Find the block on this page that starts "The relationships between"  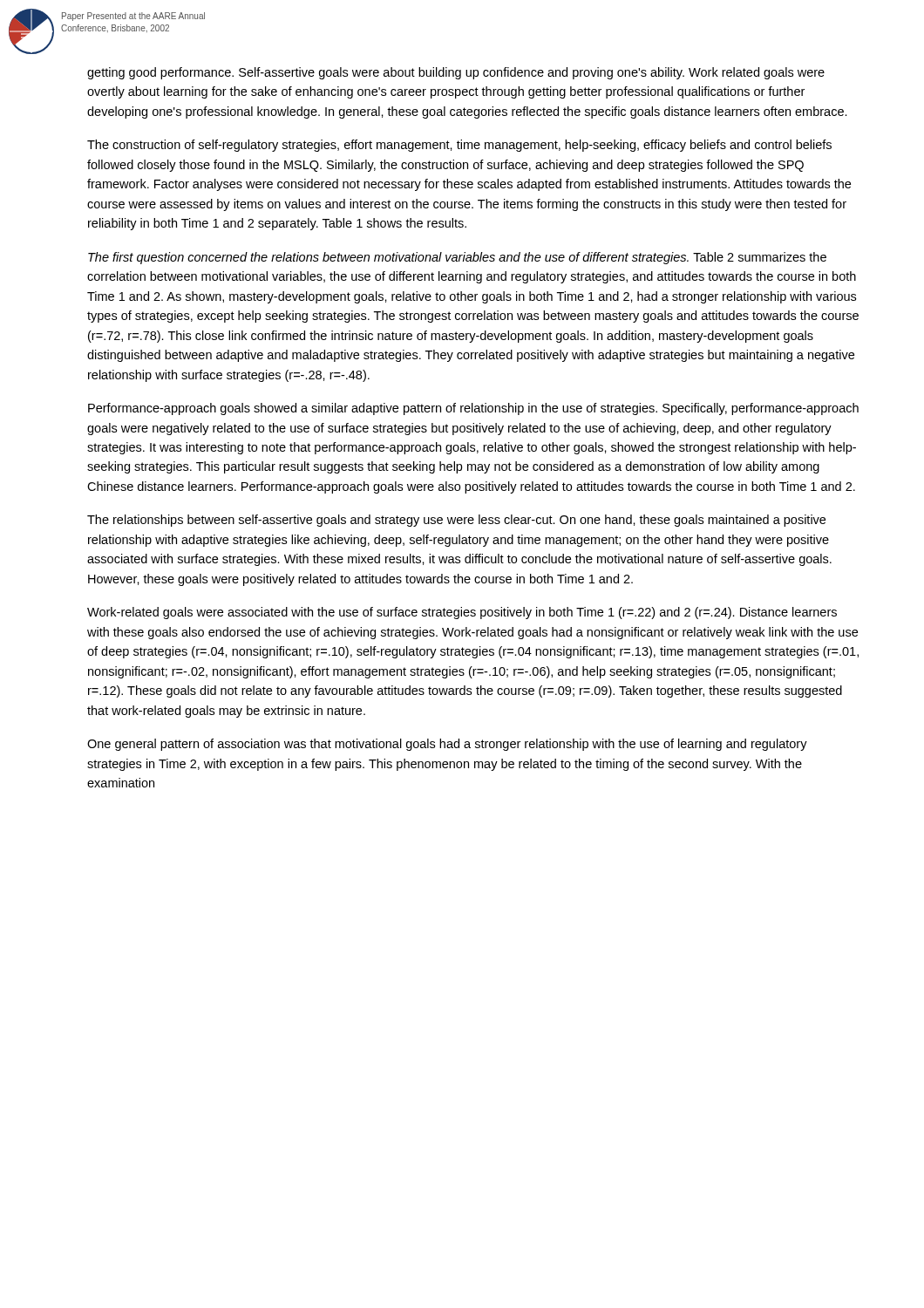coord(460,549)
